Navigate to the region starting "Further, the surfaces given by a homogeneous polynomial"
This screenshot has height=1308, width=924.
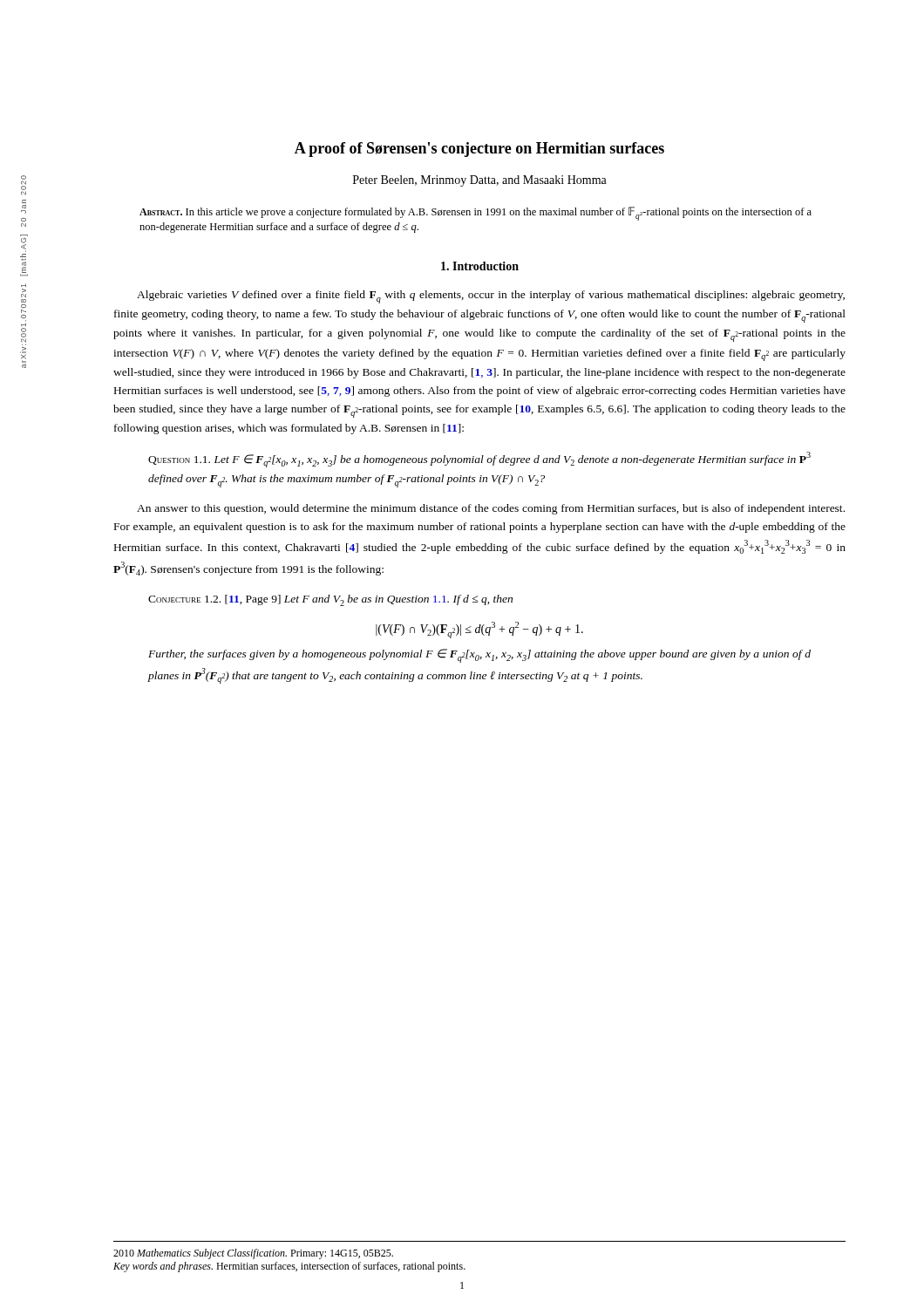479,665
